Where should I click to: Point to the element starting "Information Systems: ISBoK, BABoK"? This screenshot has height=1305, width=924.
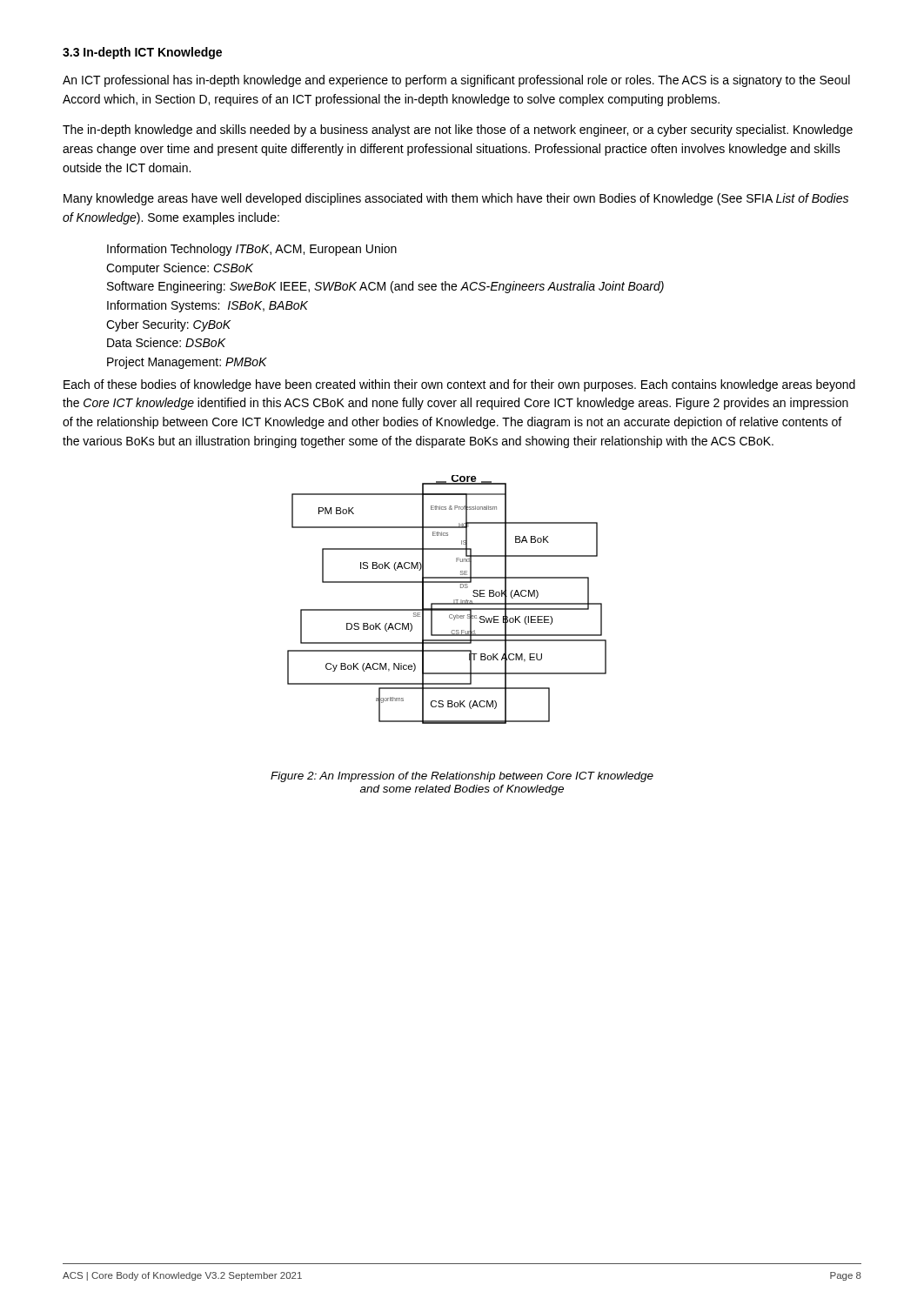[207, 305]
